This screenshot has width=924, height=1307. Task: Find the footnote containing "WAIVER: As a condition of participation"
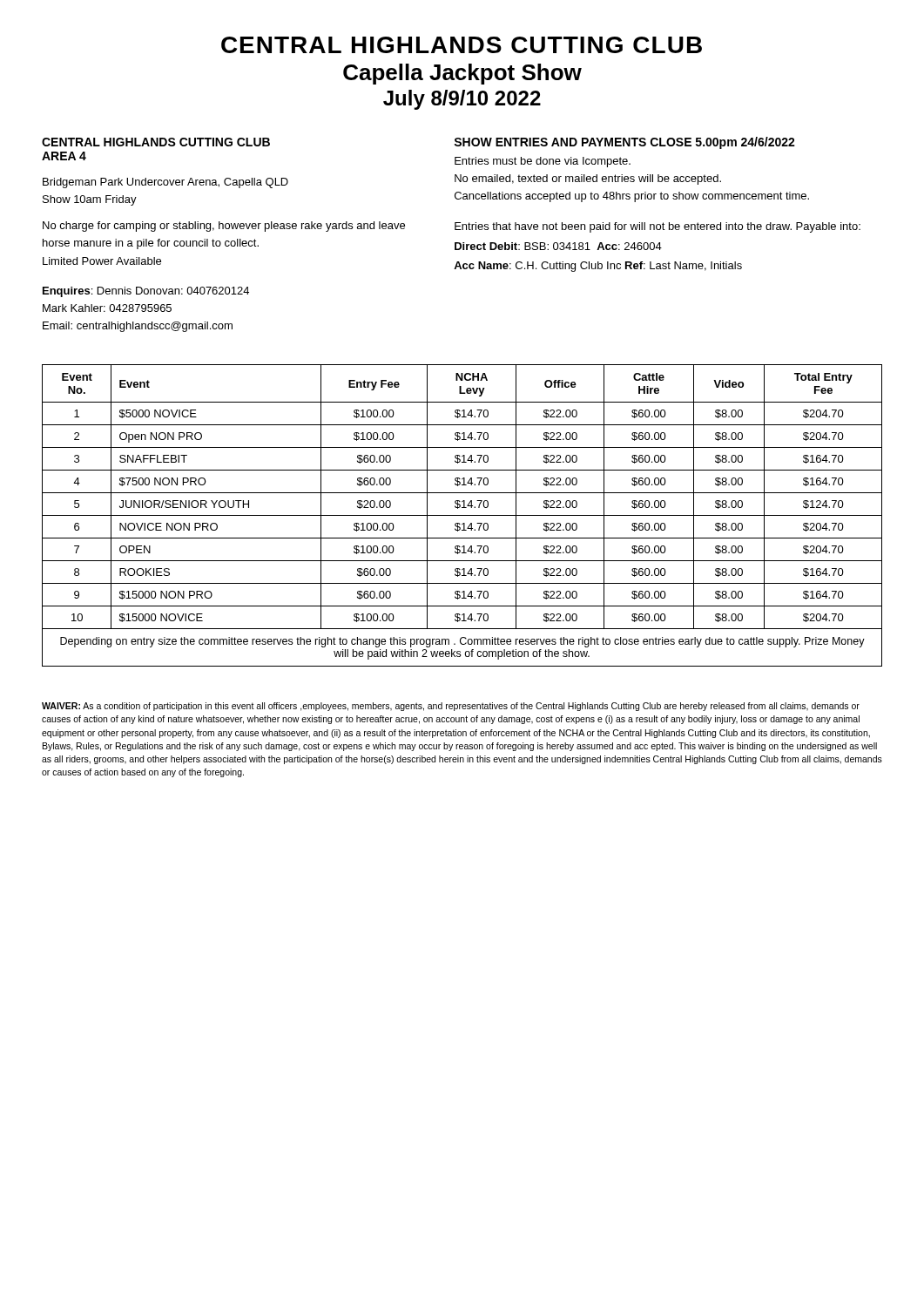point(462,739)
